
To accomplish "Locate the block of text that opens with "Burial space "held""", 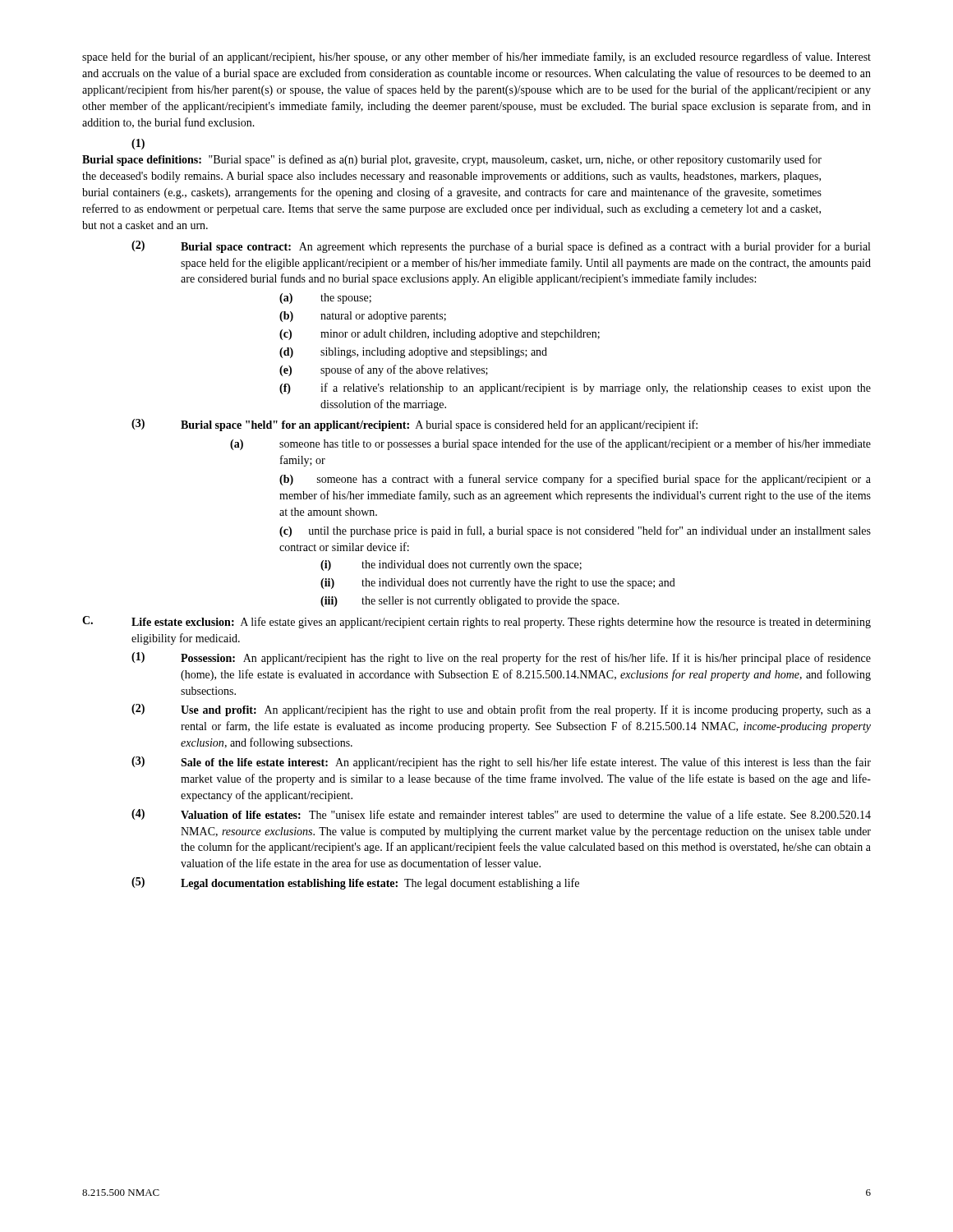I will (x=440, y=425).
